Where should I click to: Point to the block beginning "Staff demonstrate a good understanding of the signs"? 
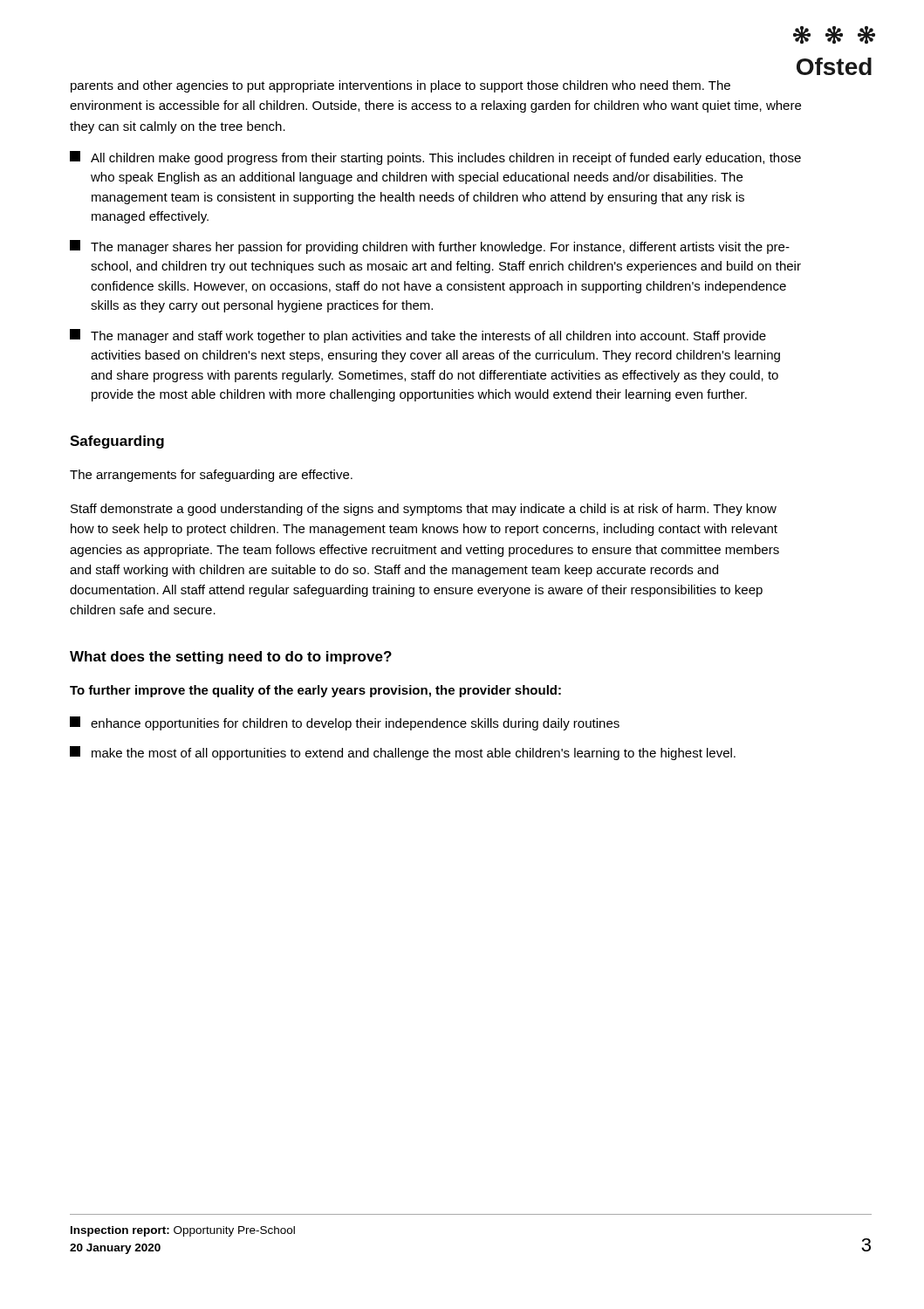(x=425, y=559)
